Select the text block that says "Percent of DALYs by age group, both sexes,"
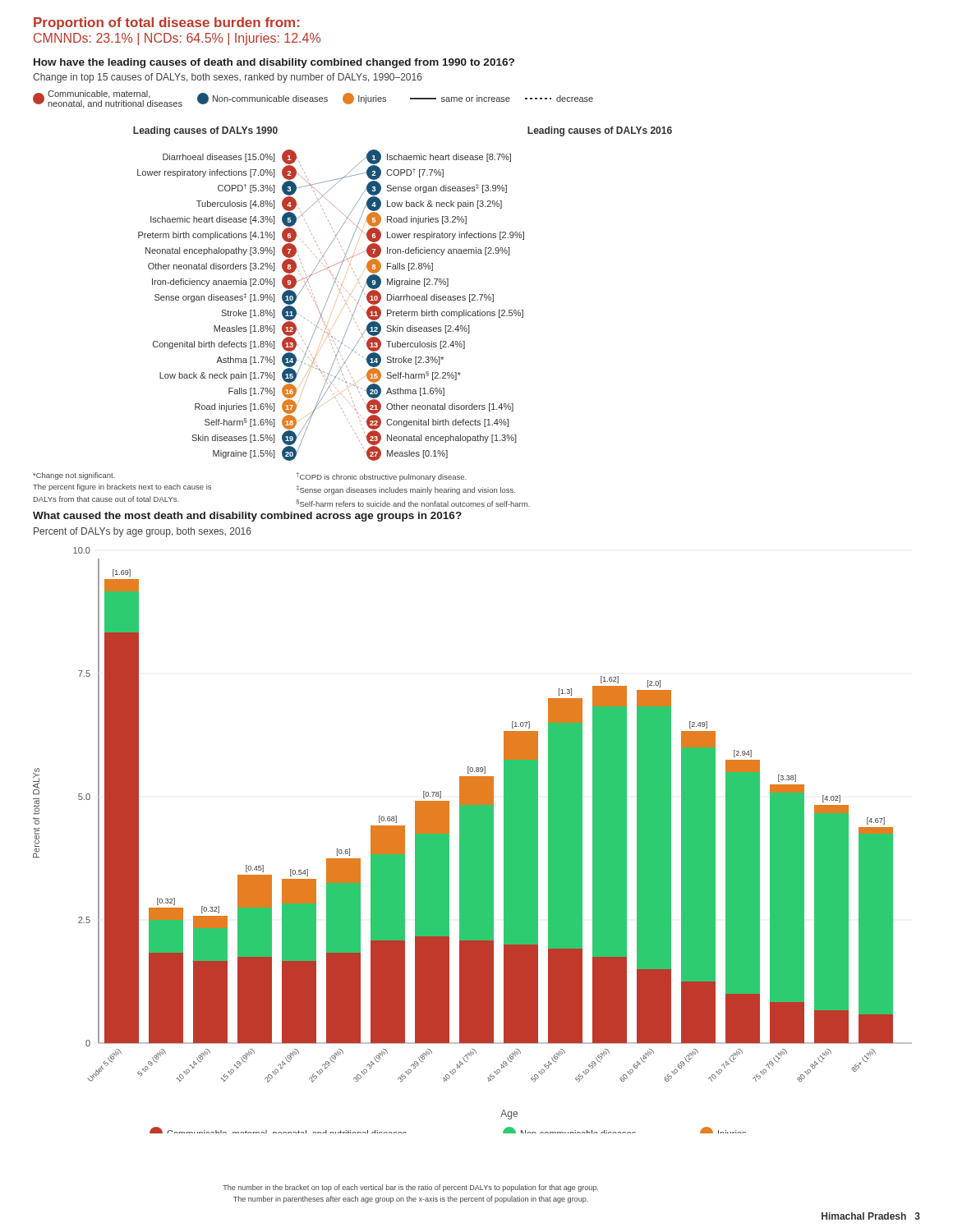Viewport: 953px width, 1232px height. point(142,531)
